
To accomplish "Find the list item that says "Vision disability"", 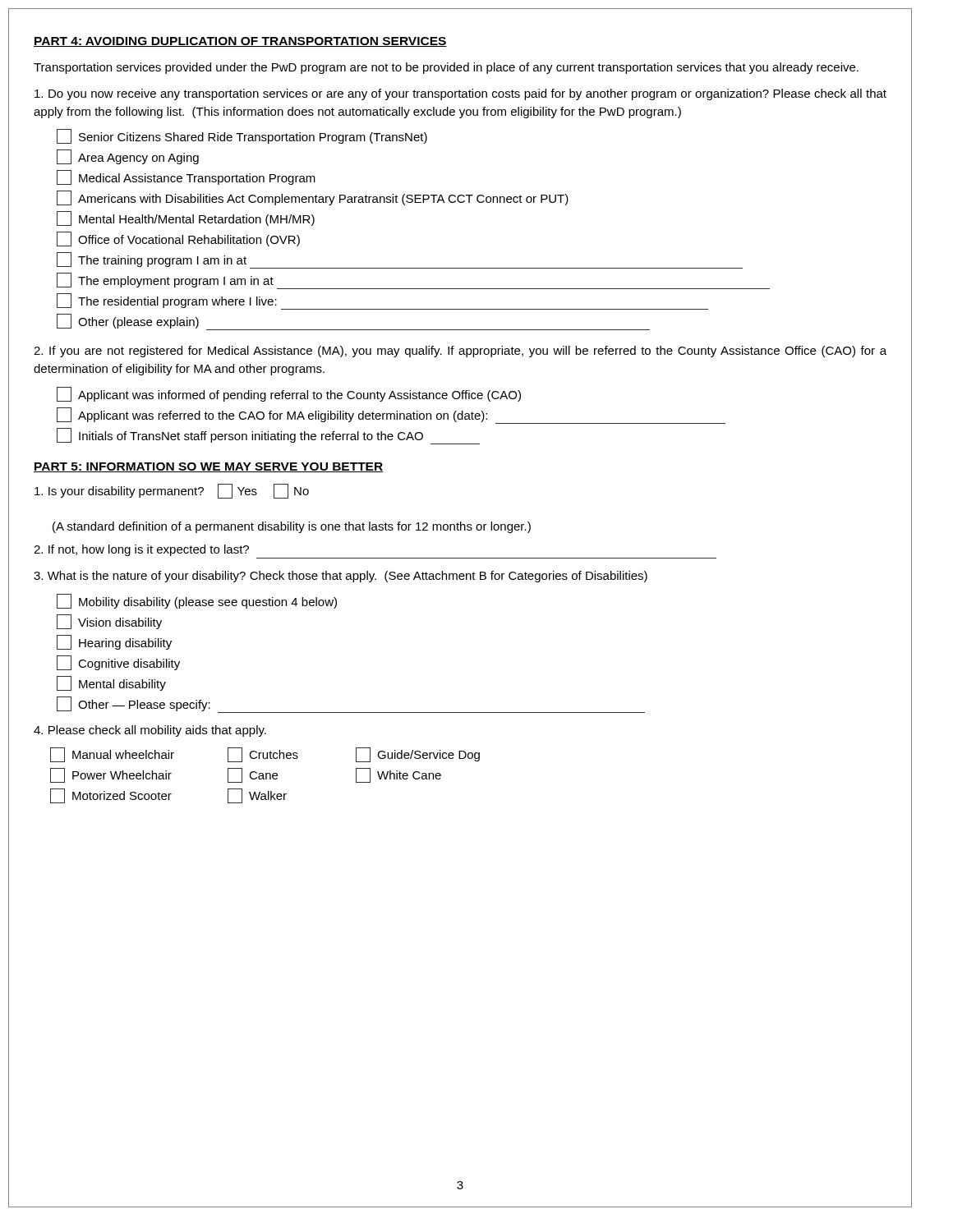I will point(109,622).
